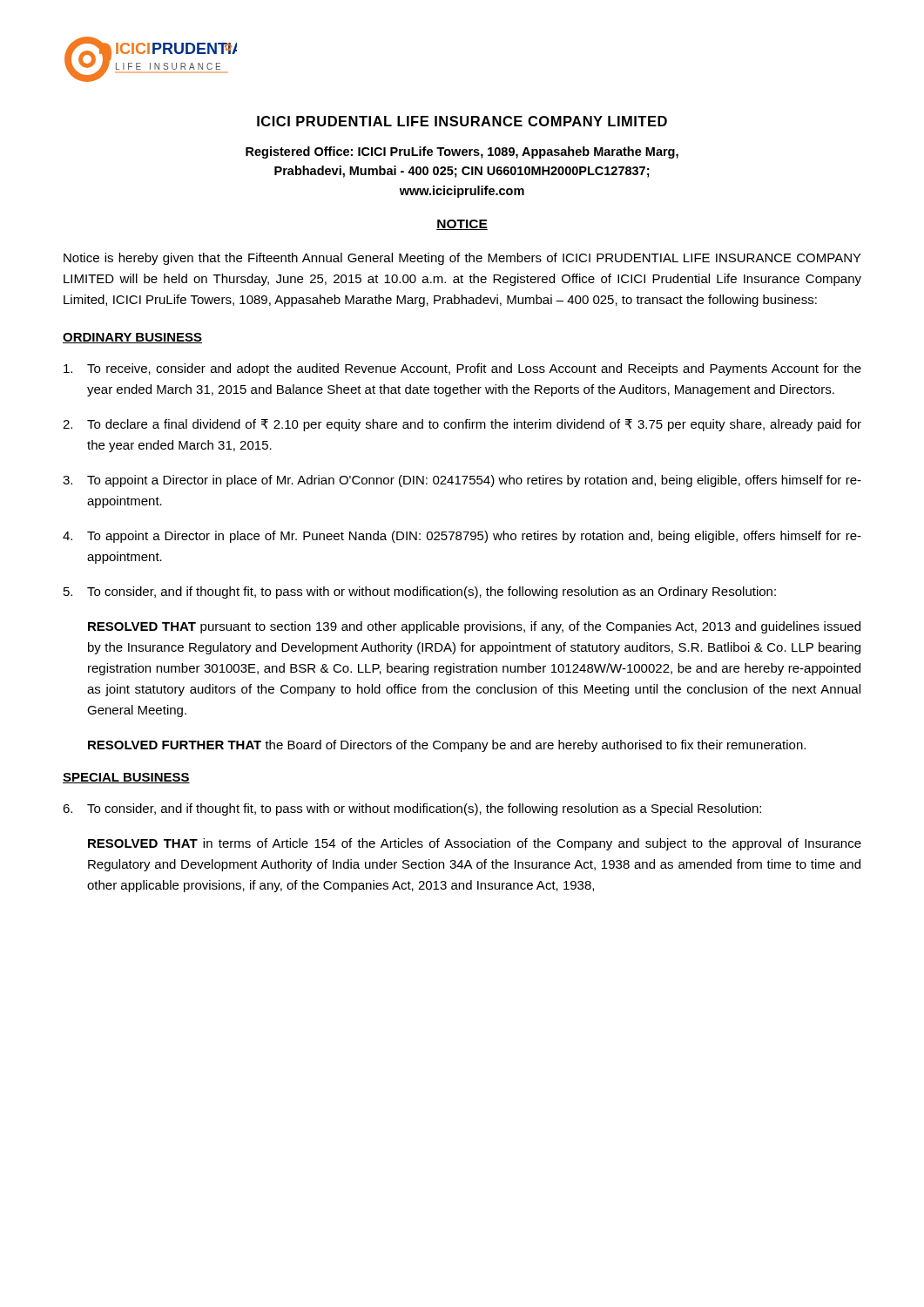Click on the text block that reads "RESOLVED FURTHER THAT the Board"
This screenshot has width=924, height=1307.
tap(447, 745)
